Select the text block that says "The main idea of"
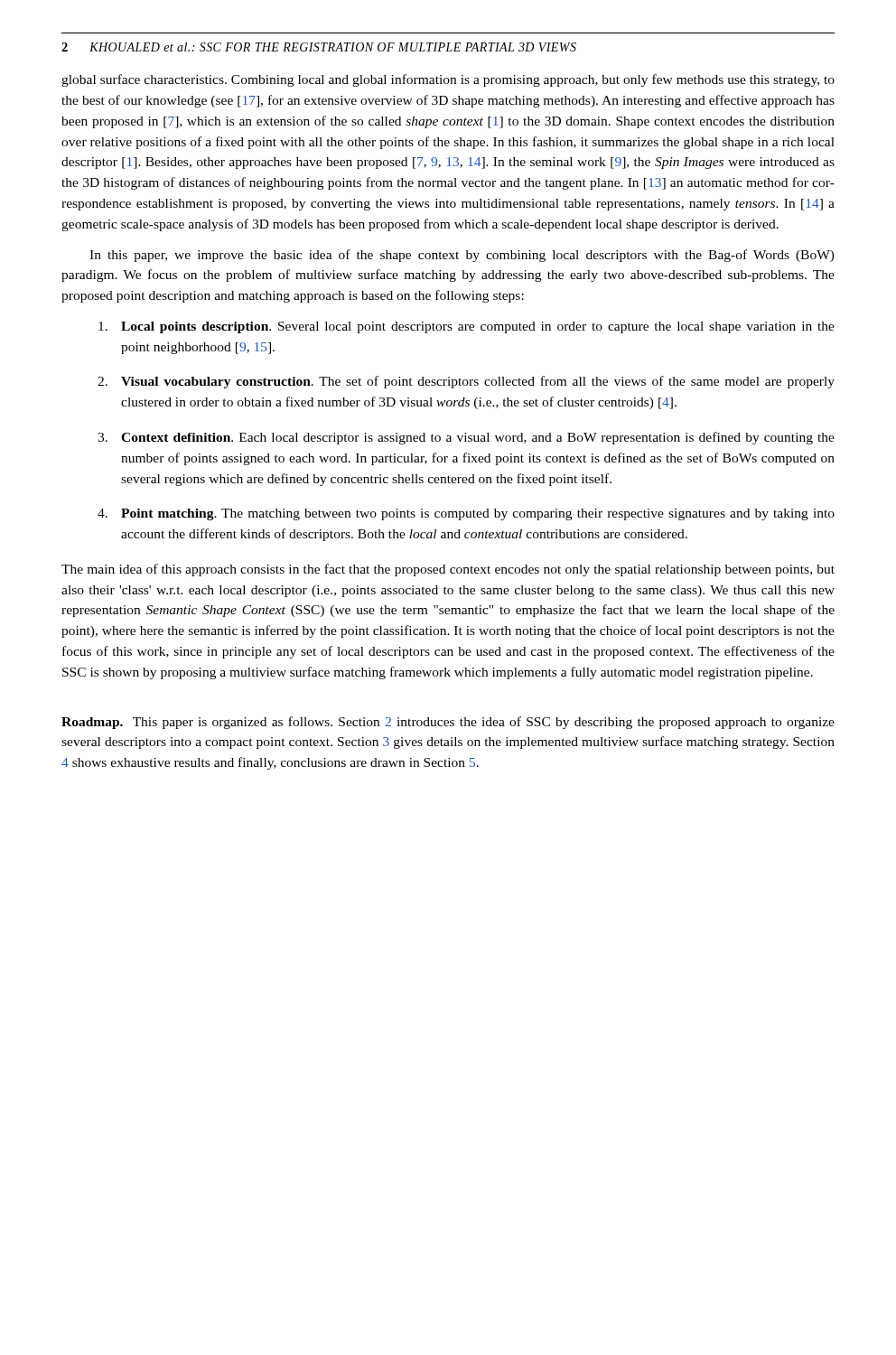The width and height of the screenshot is (896, 1355). pyautogui.click(x=448, y=620)
